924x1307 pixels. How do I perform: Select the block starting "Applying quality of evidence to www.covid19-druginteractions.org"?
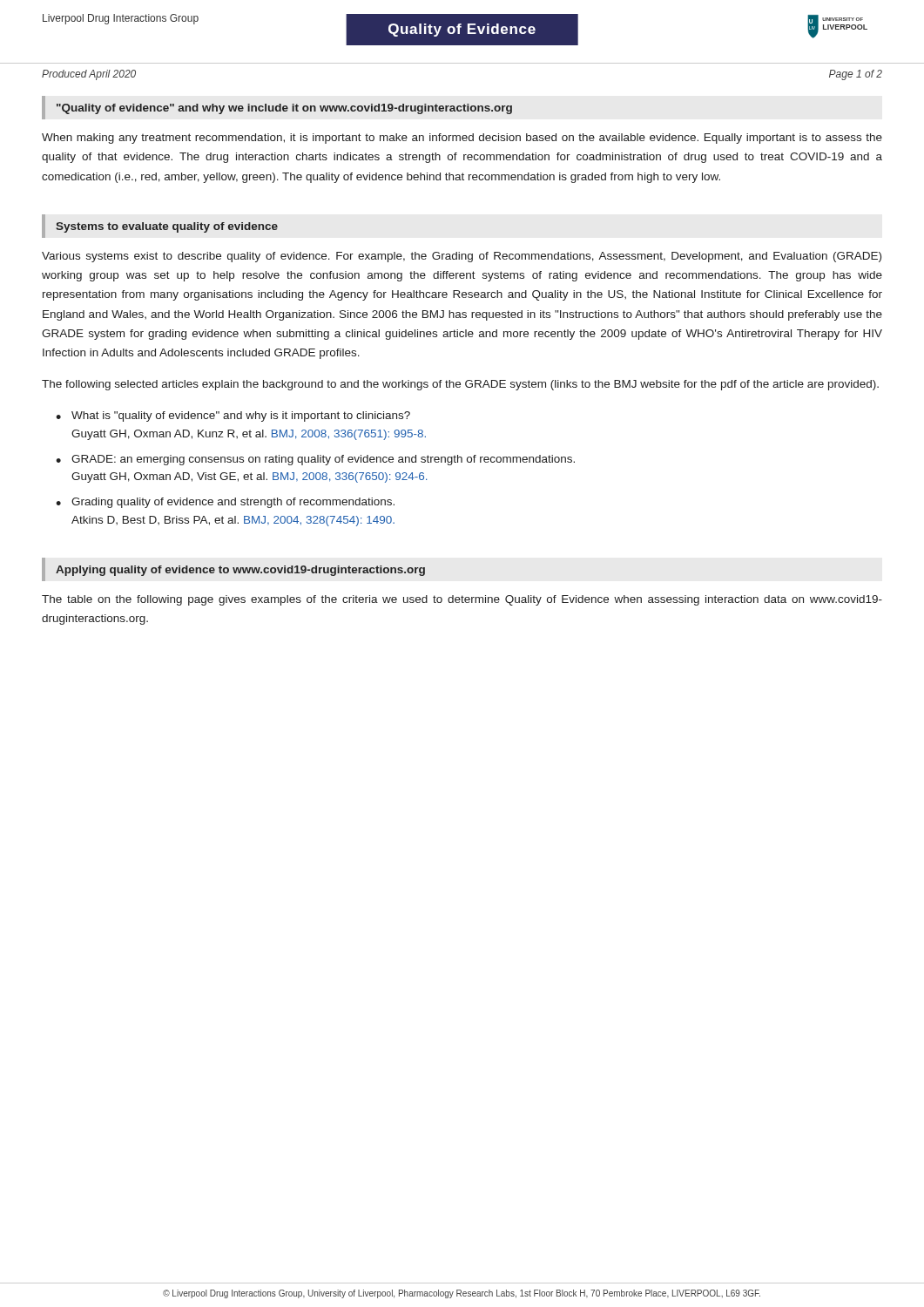point(241,570)
